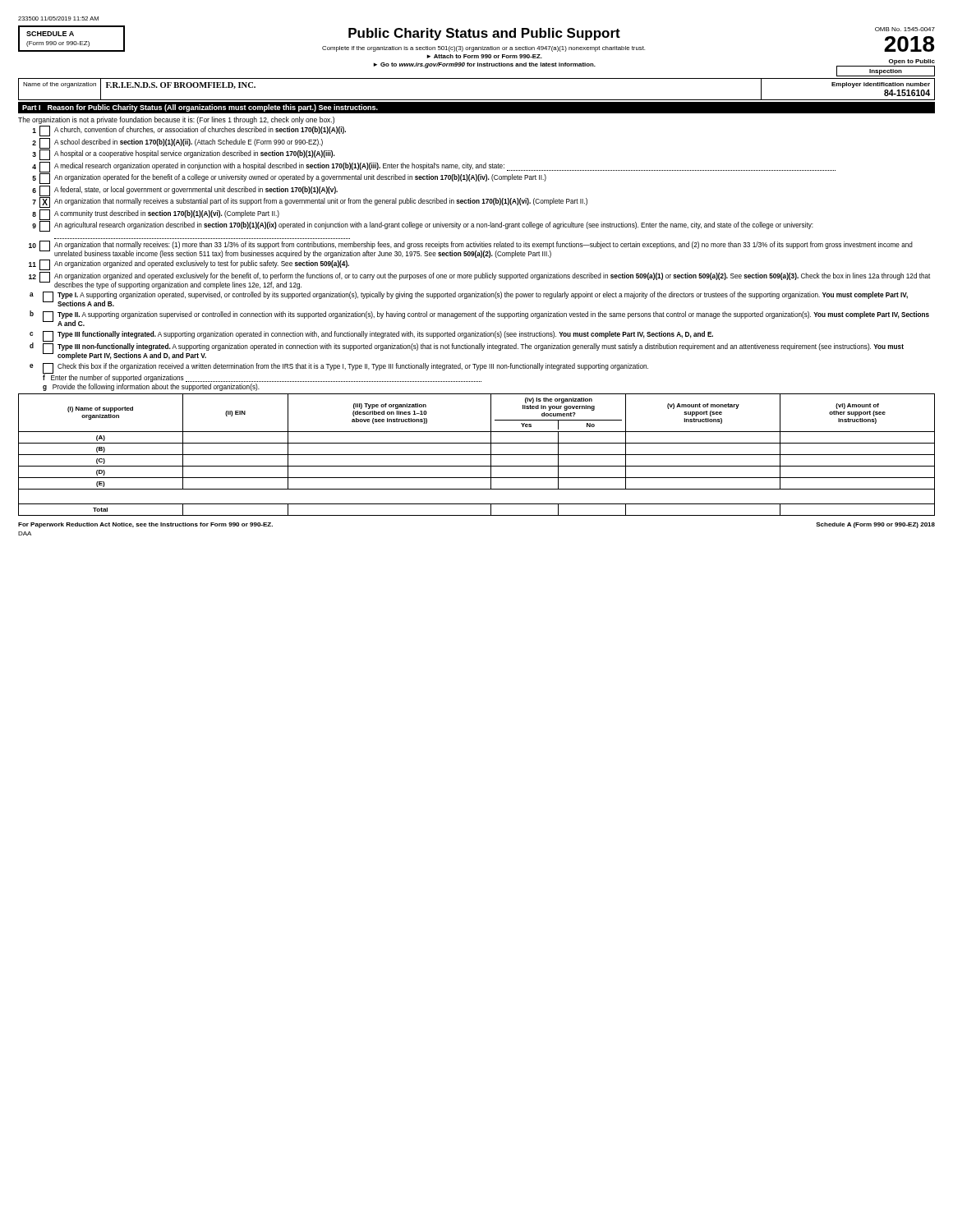The width and height of the screenshot is (953, 1232).
Task: Locate the element starting "g Provide the following information about"
Action: pos(151,387)
